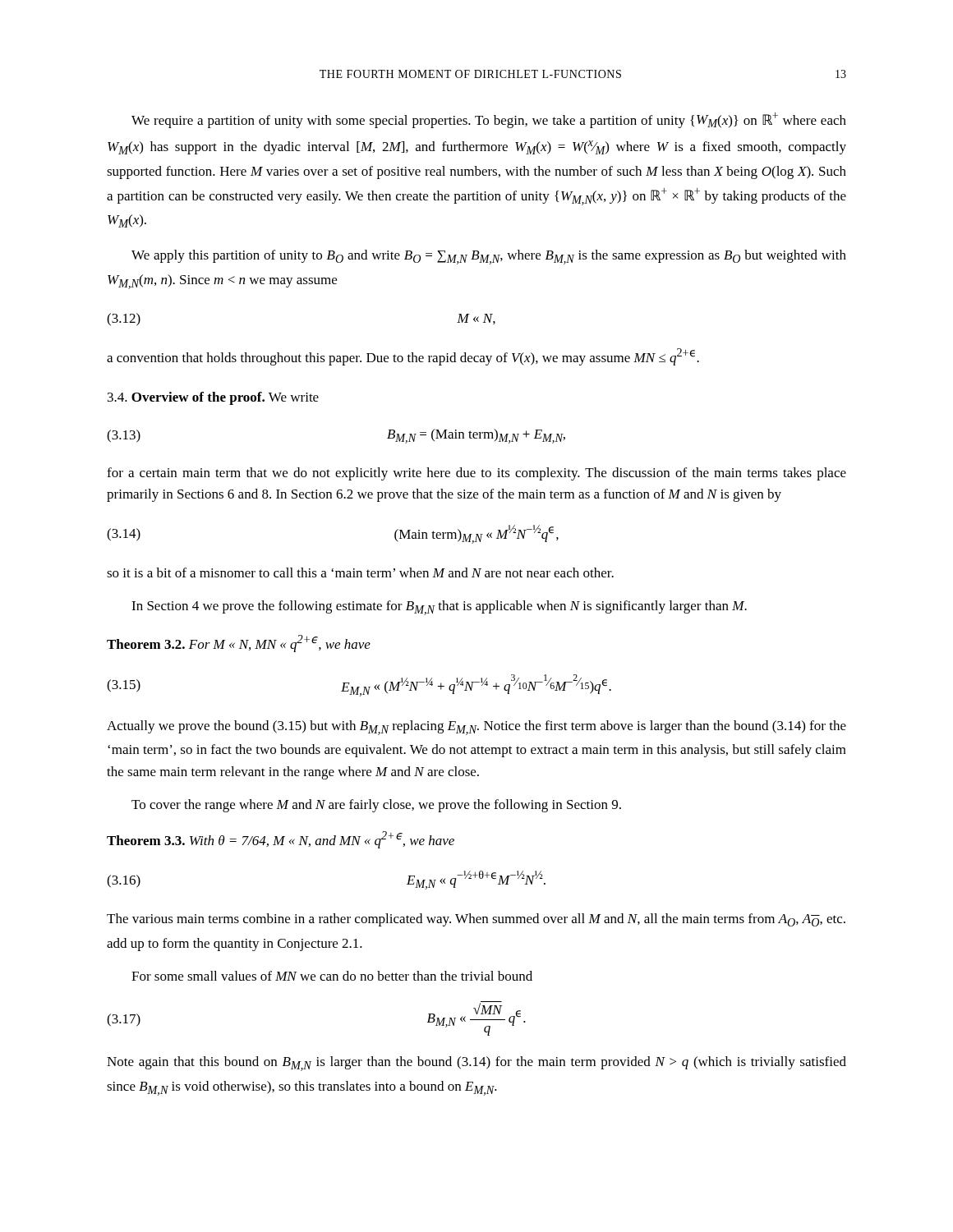Point to the block beginning "so it is a bit of a"
This screenshot has width=953, height=1232.
[x=360, y=572]
